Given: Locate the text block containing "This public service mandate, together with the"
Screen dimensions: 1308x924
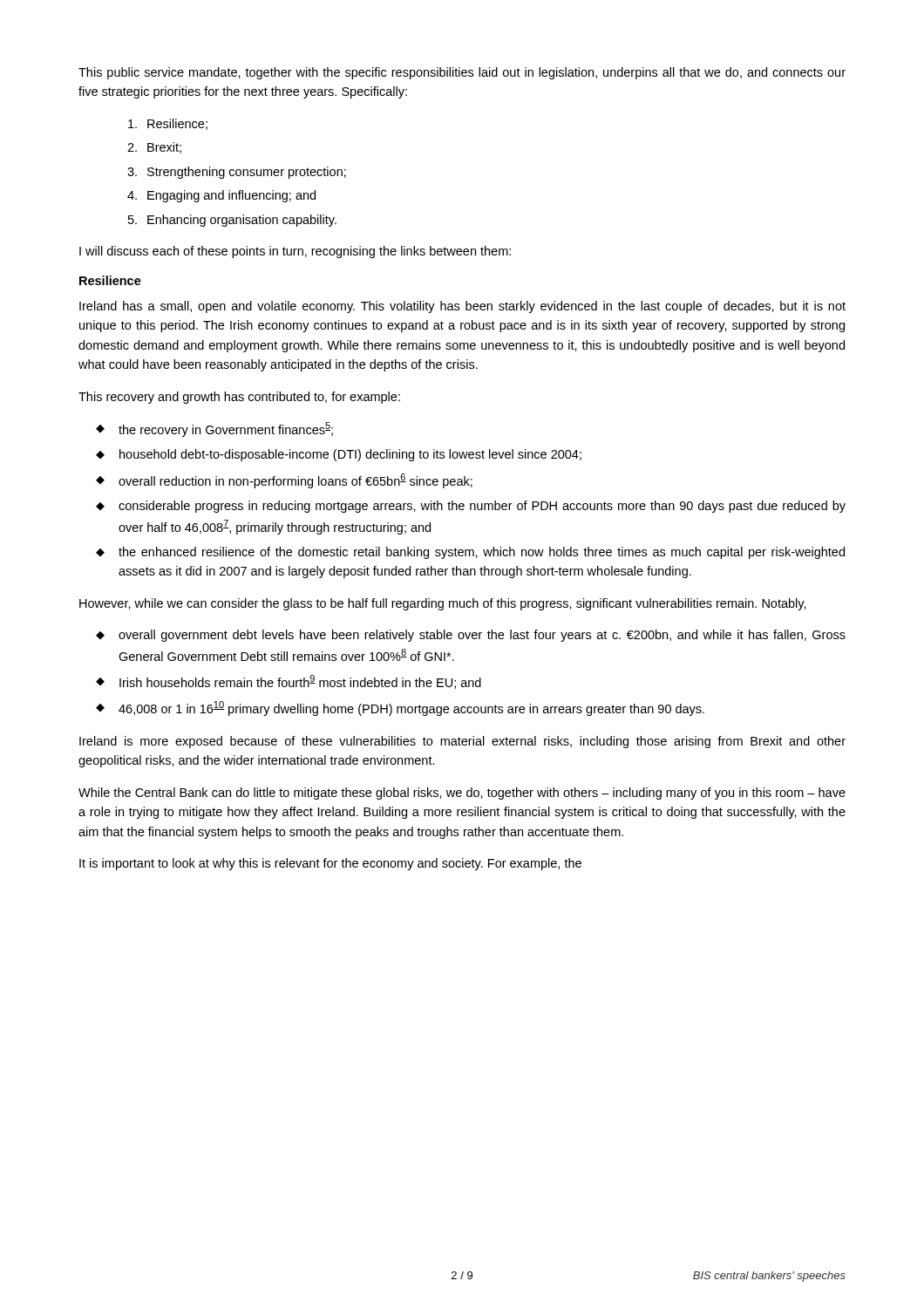Looking at the screenshot, I should point(462,82).
